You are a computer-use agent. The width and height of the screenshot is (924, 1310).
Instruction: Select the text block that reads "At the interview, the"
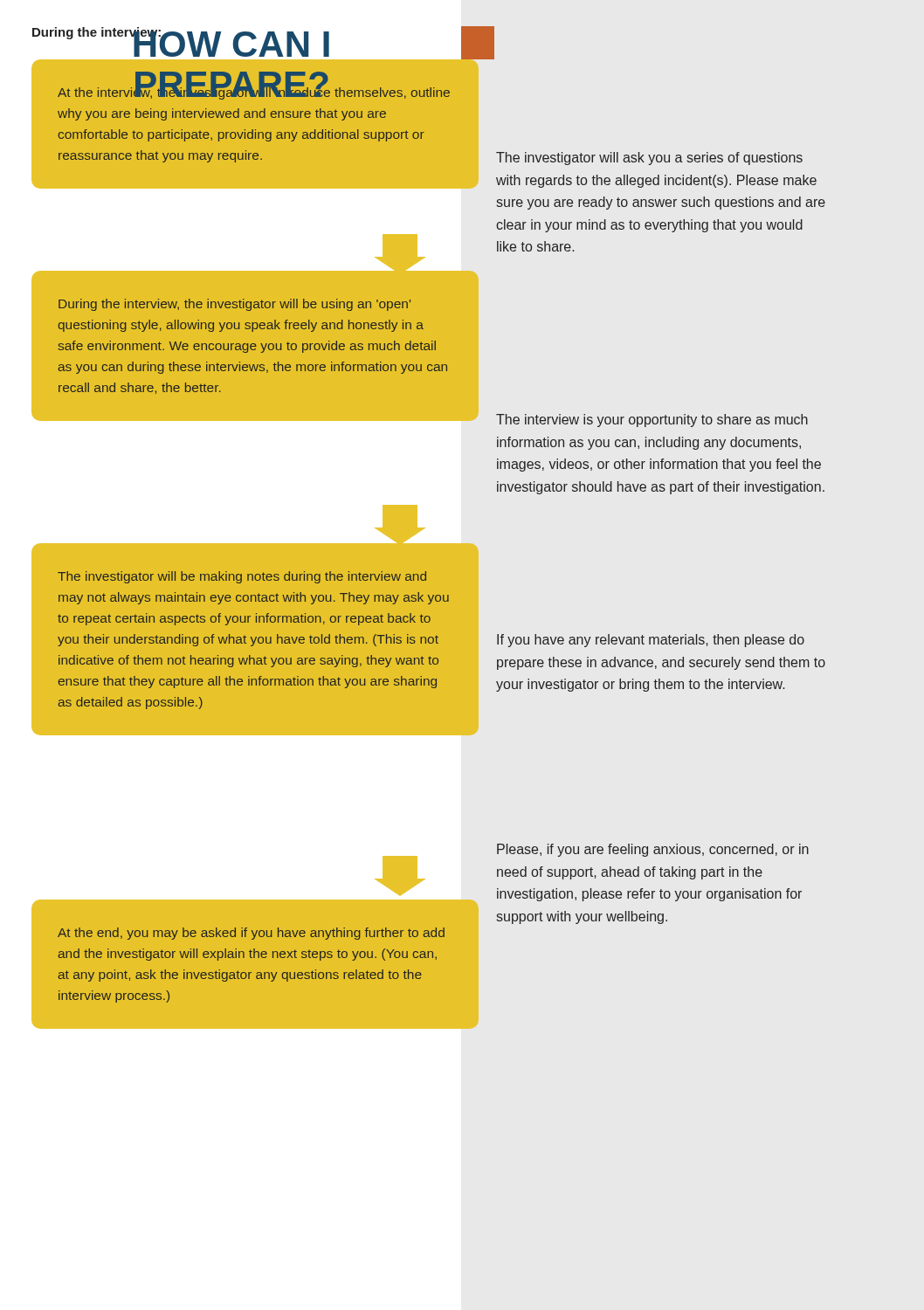[x=254, y=124]
